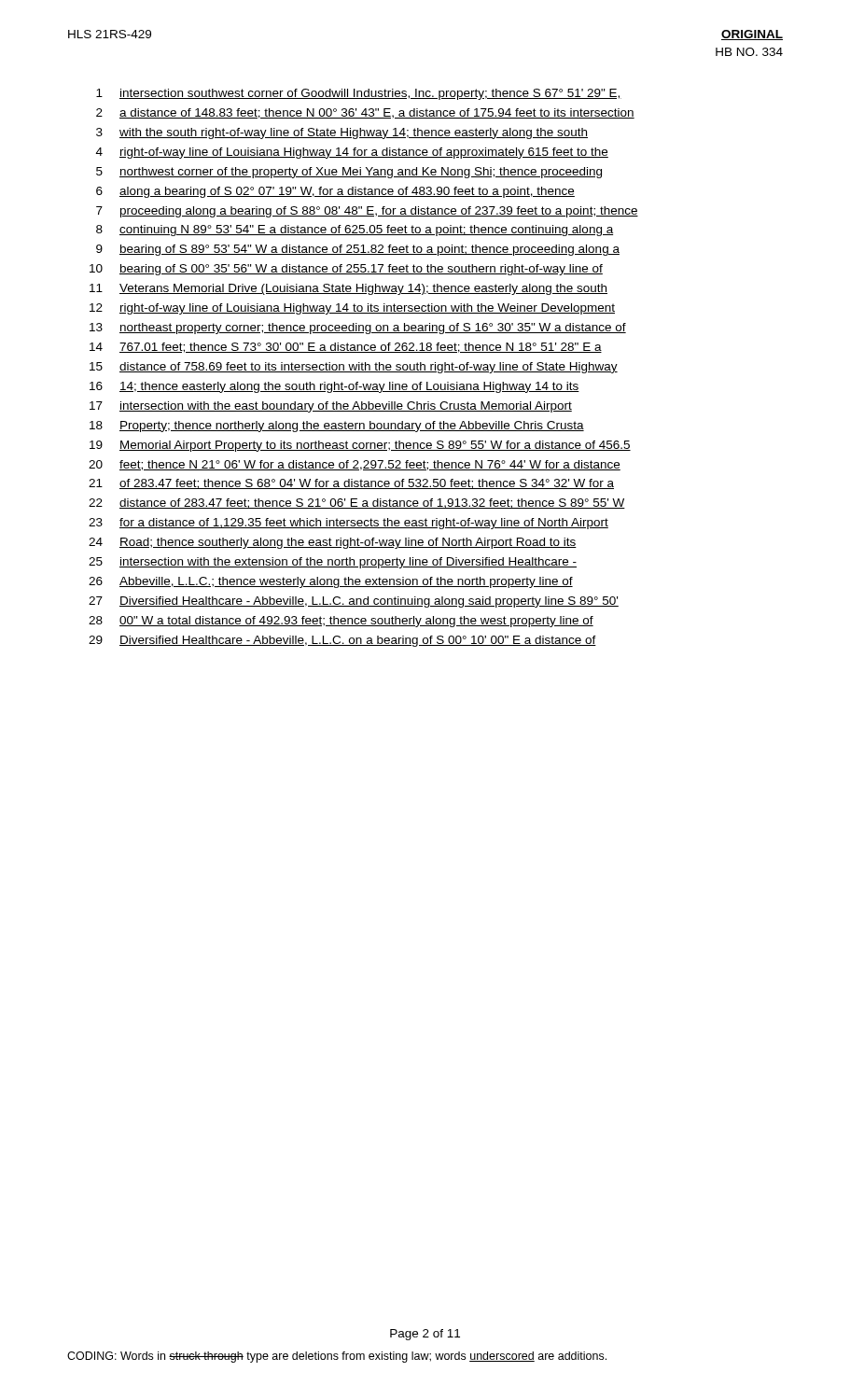Select the passage starting "17 intersection with the east boundary of the"

425,406
